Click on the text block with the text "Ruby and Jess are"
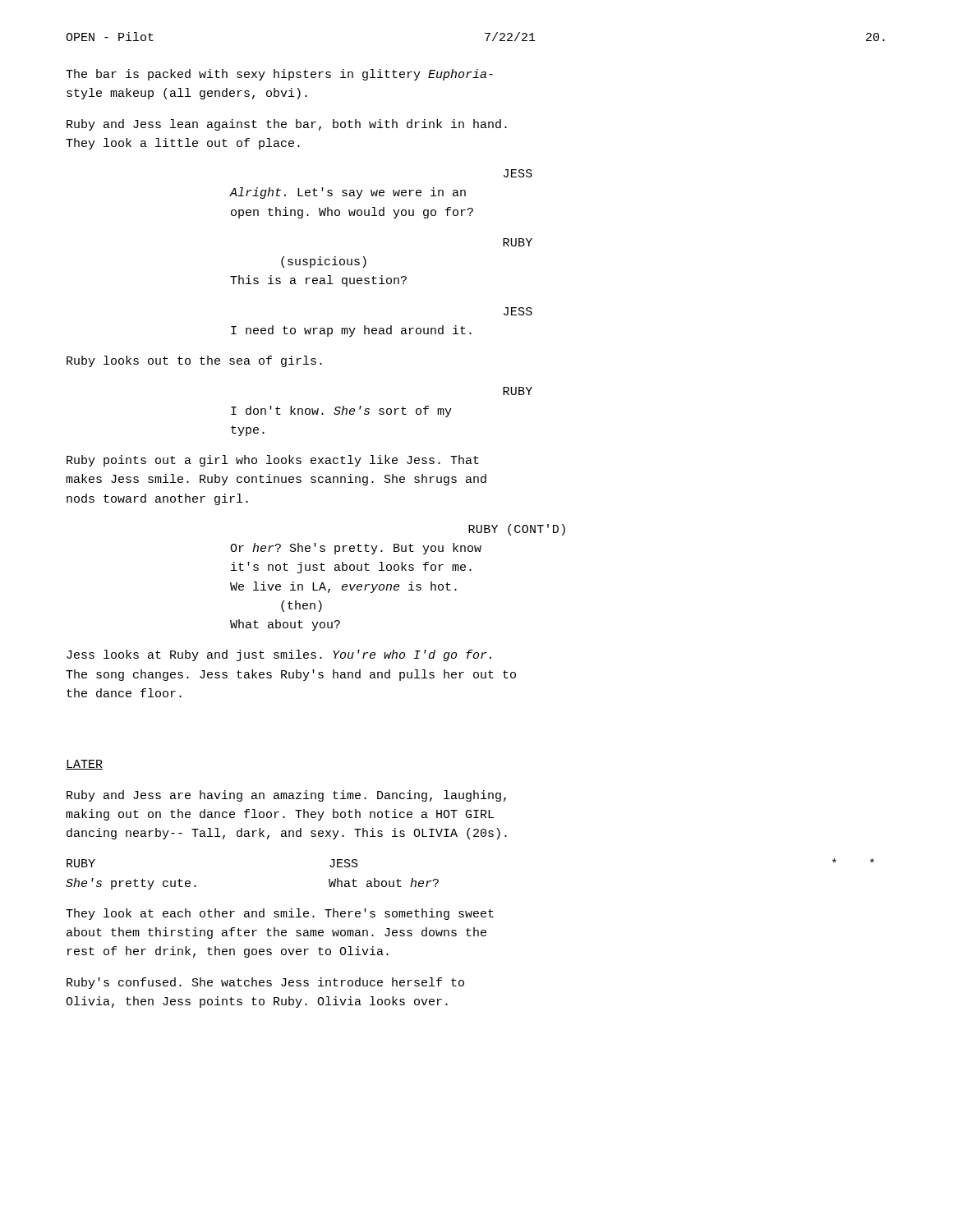953x1232 pixels. coord(288,815)
